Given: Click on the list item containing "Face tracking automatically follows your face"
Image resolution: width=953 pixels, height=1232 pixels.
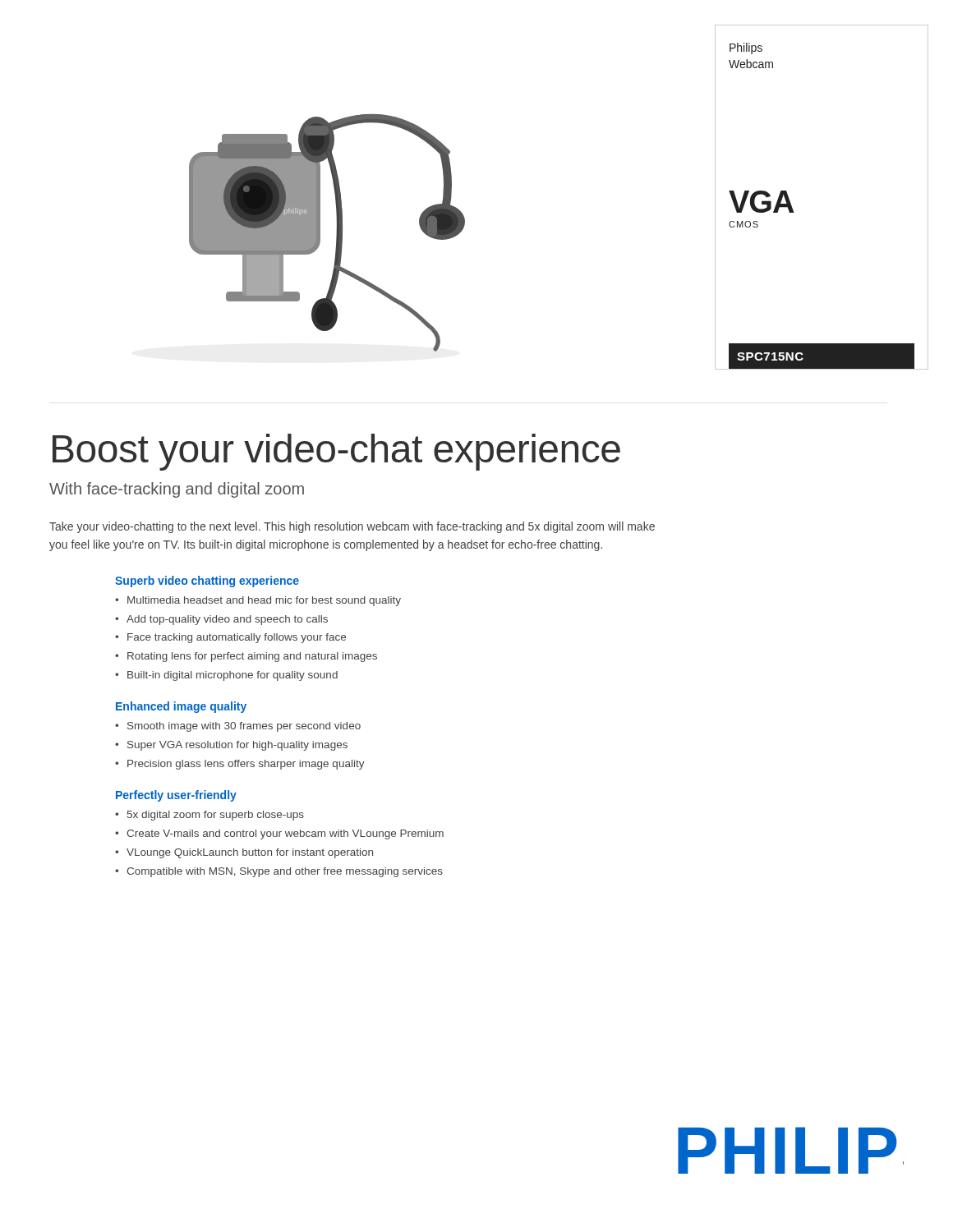Looking at the screenshot, I should click(237, 637).
